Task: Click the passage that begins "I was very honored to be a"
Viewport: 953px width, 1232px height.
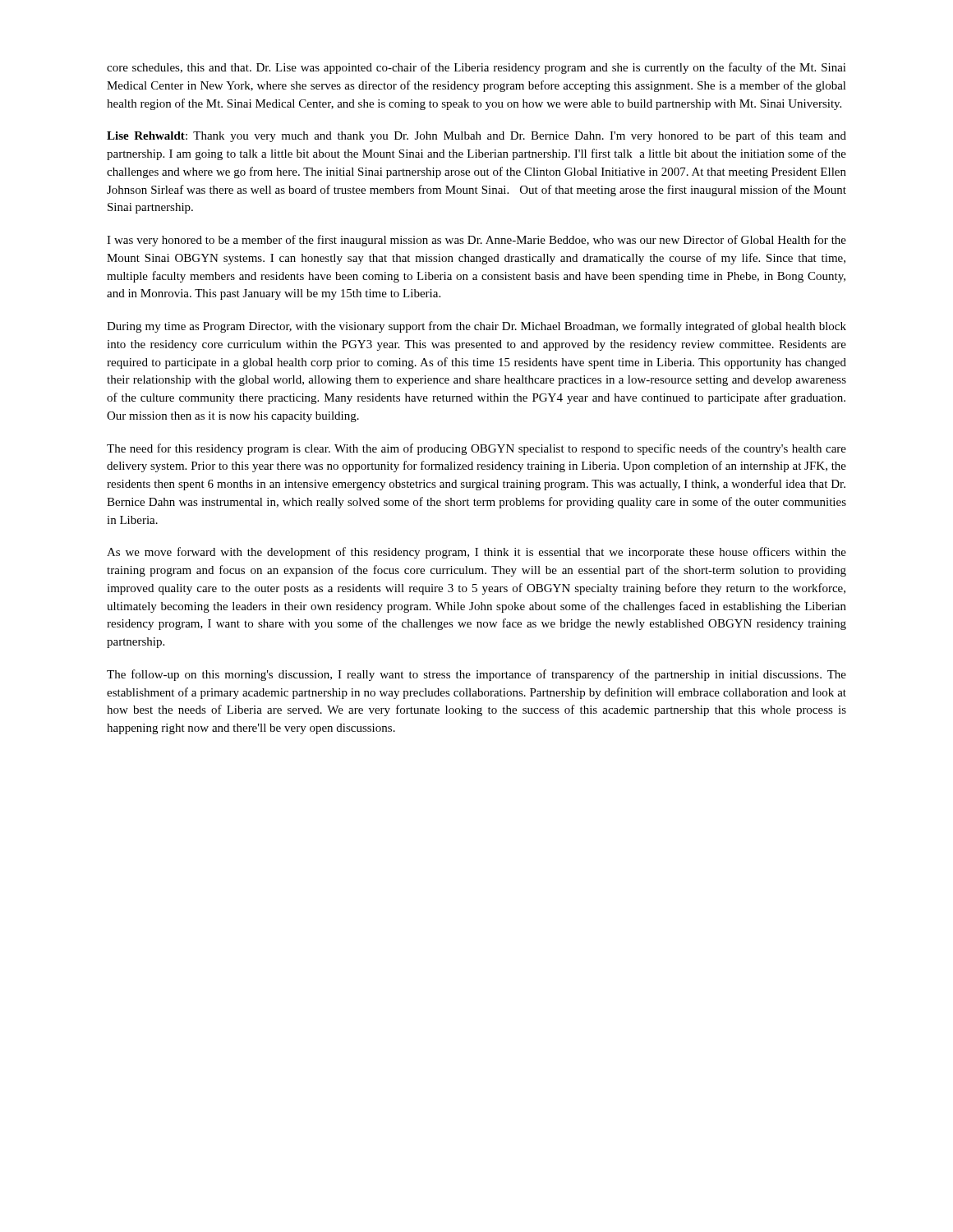Action: pyautogui.click(x=476, y=267)
